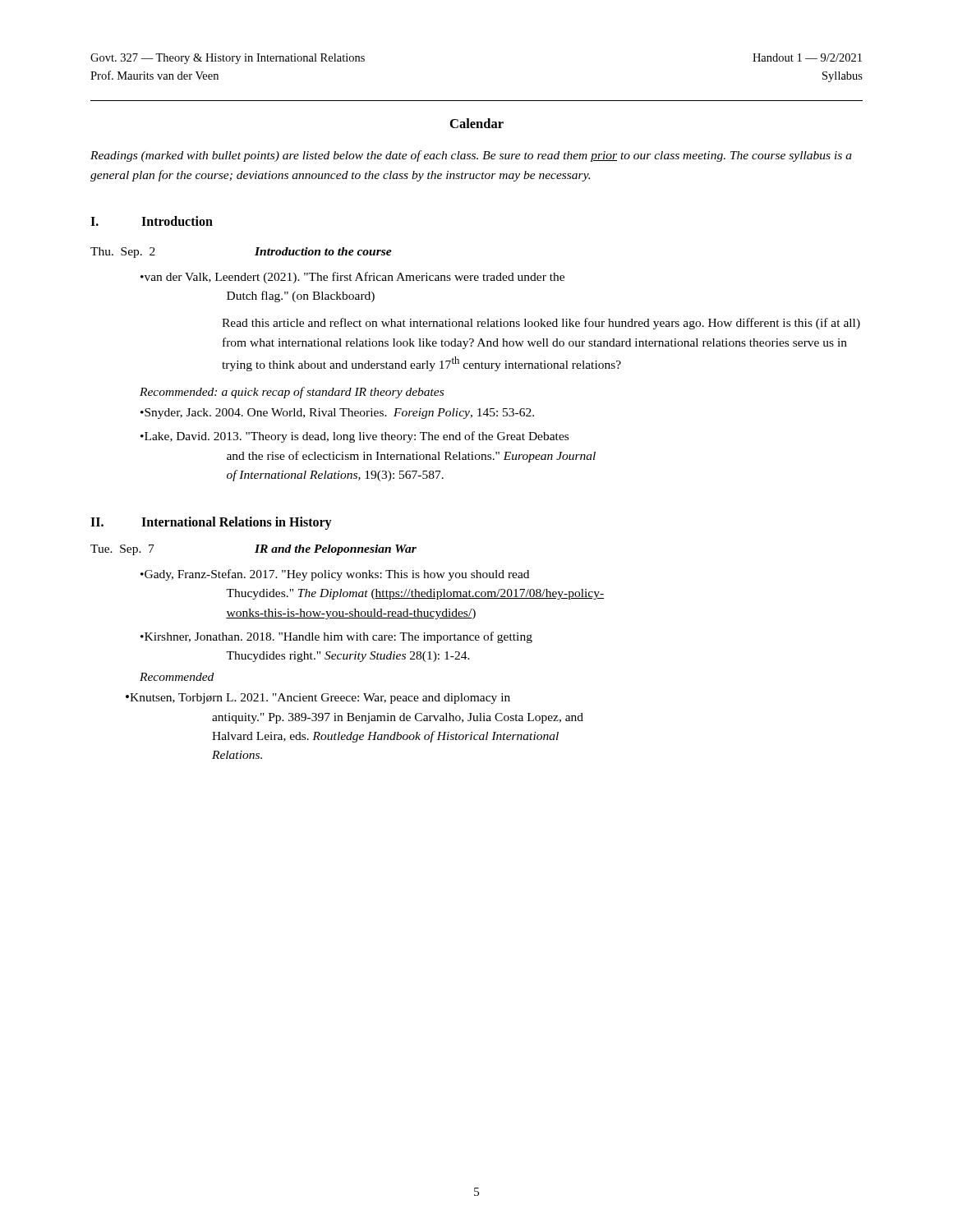This screenshot has width=953, height=1232.
Task: Find the passage starting "Readings (marked with bullet points) are"
Action: (x=471, y=164)
